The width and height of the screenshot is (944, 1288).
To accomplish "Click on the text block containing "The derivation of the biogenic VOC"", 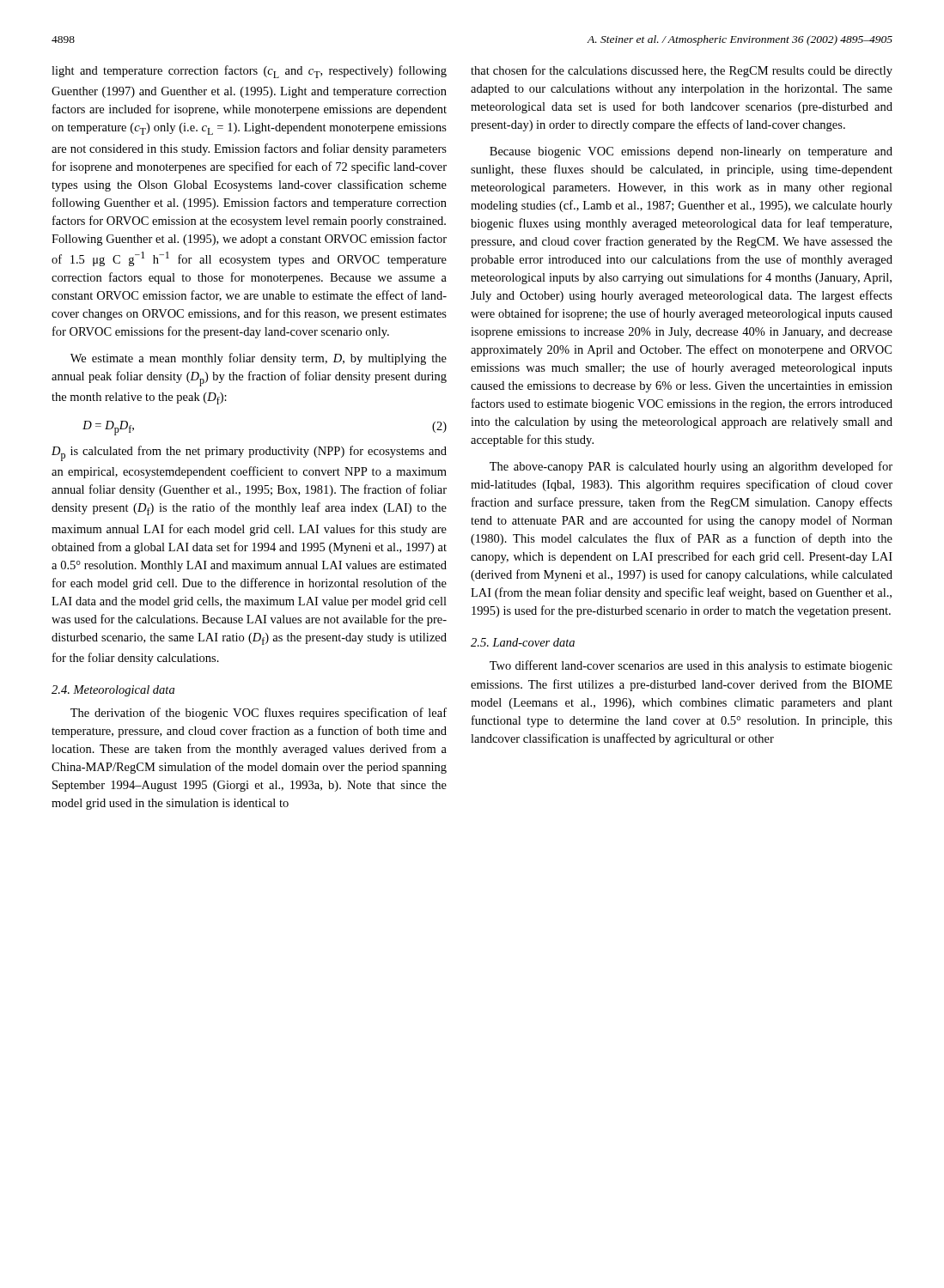I will 249,759.
